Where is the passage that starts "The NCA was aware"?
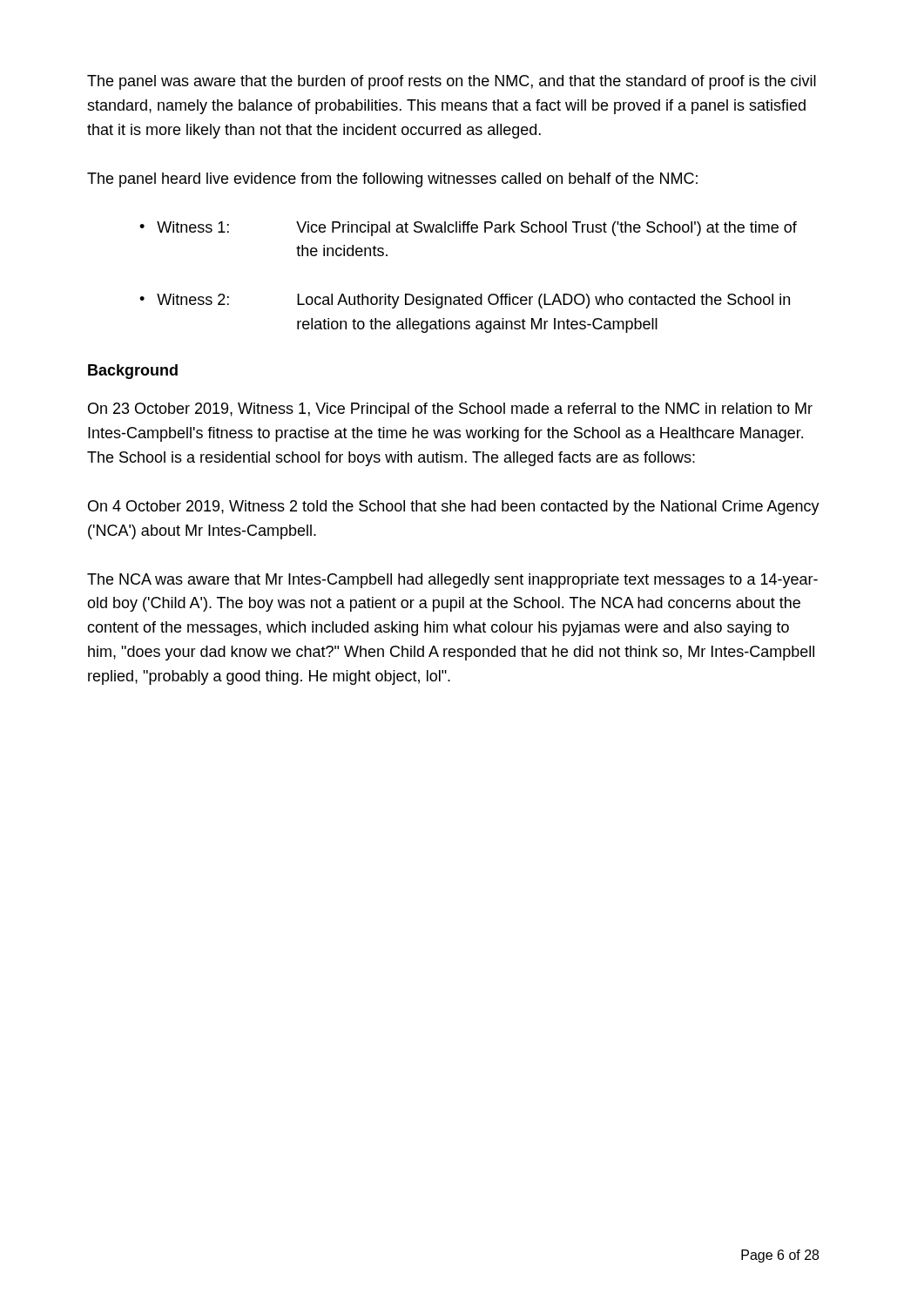 coord(453,628)
